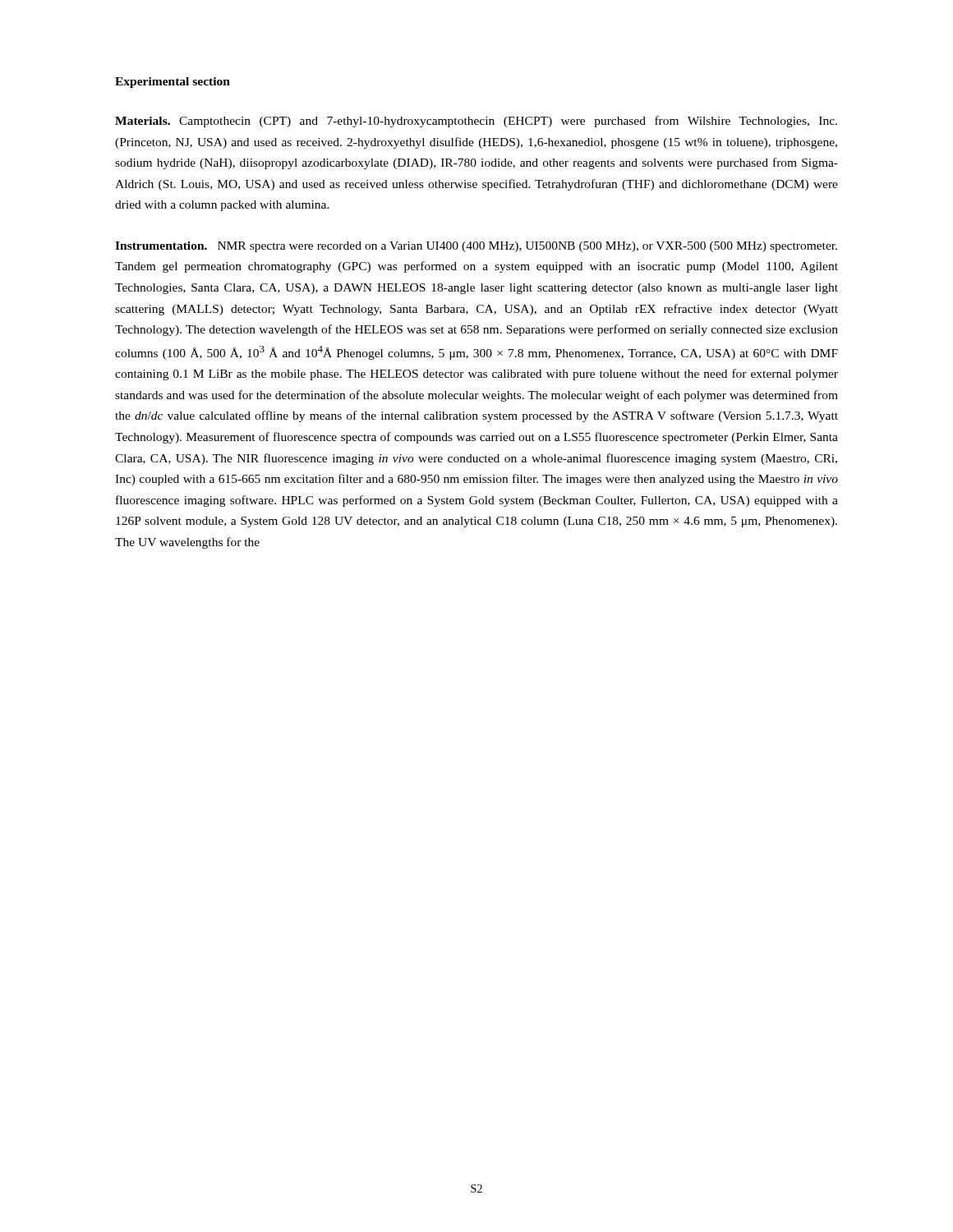The width and height of the screenshot is (953, 1232).
Task: Locate the element starting "Instrumentation. NMR spectra were"
Action: pos(476,393)
